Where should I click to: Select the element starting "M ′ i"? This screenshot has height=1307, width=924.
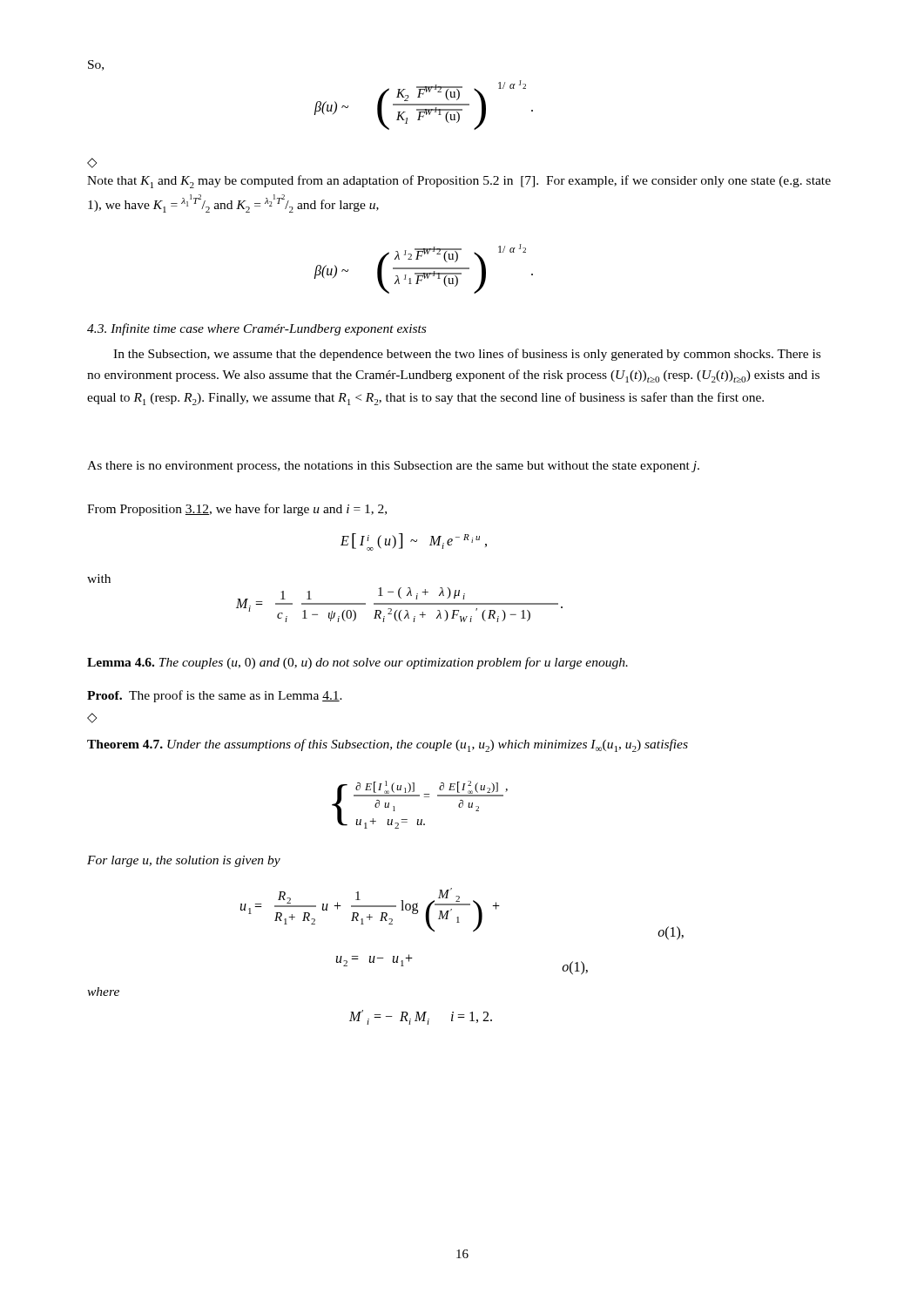[462, 1016]
